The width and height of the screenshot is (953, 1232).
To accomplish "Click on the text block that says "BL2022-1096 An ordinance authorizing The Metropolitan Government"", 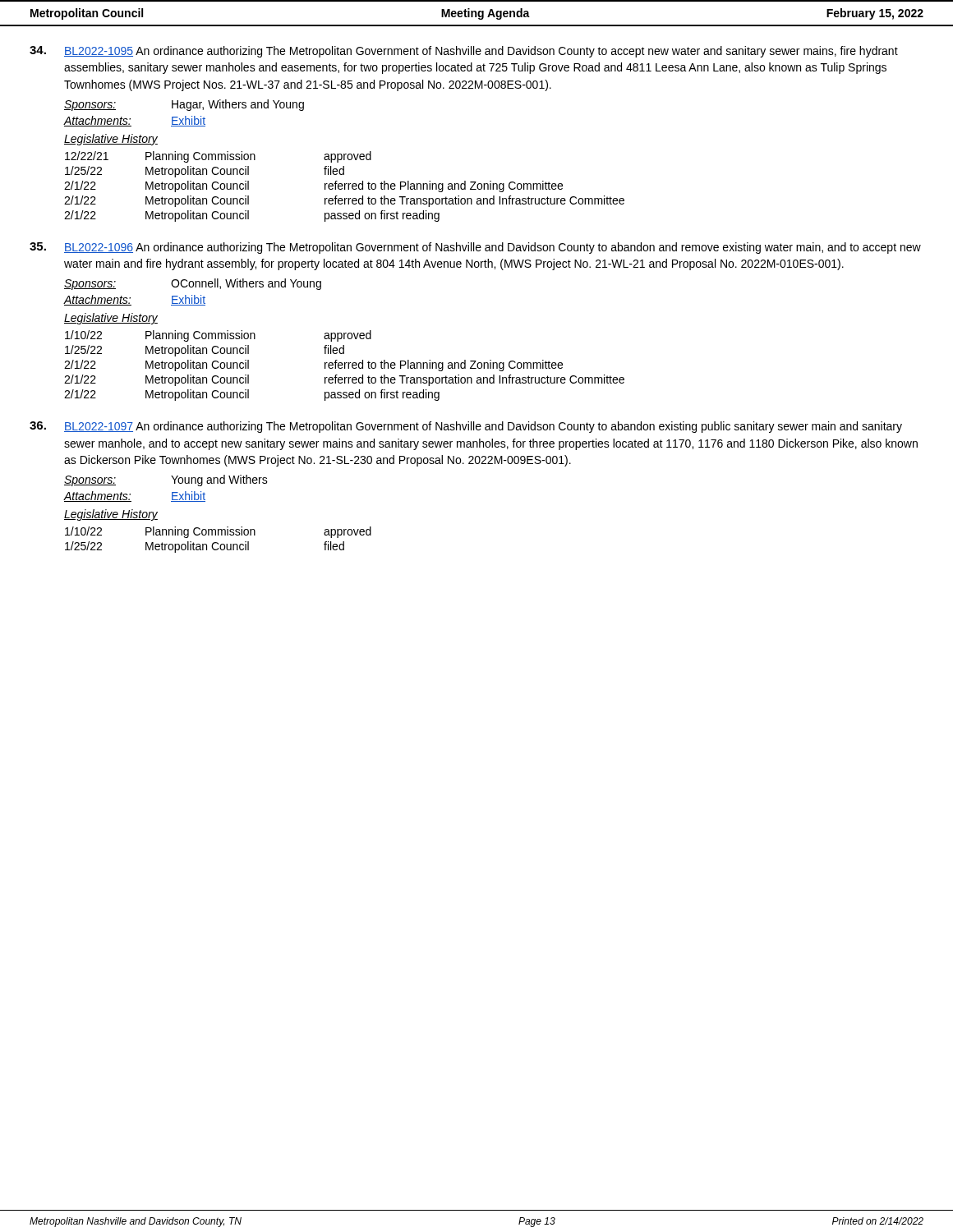I will (x=492, y=256).
